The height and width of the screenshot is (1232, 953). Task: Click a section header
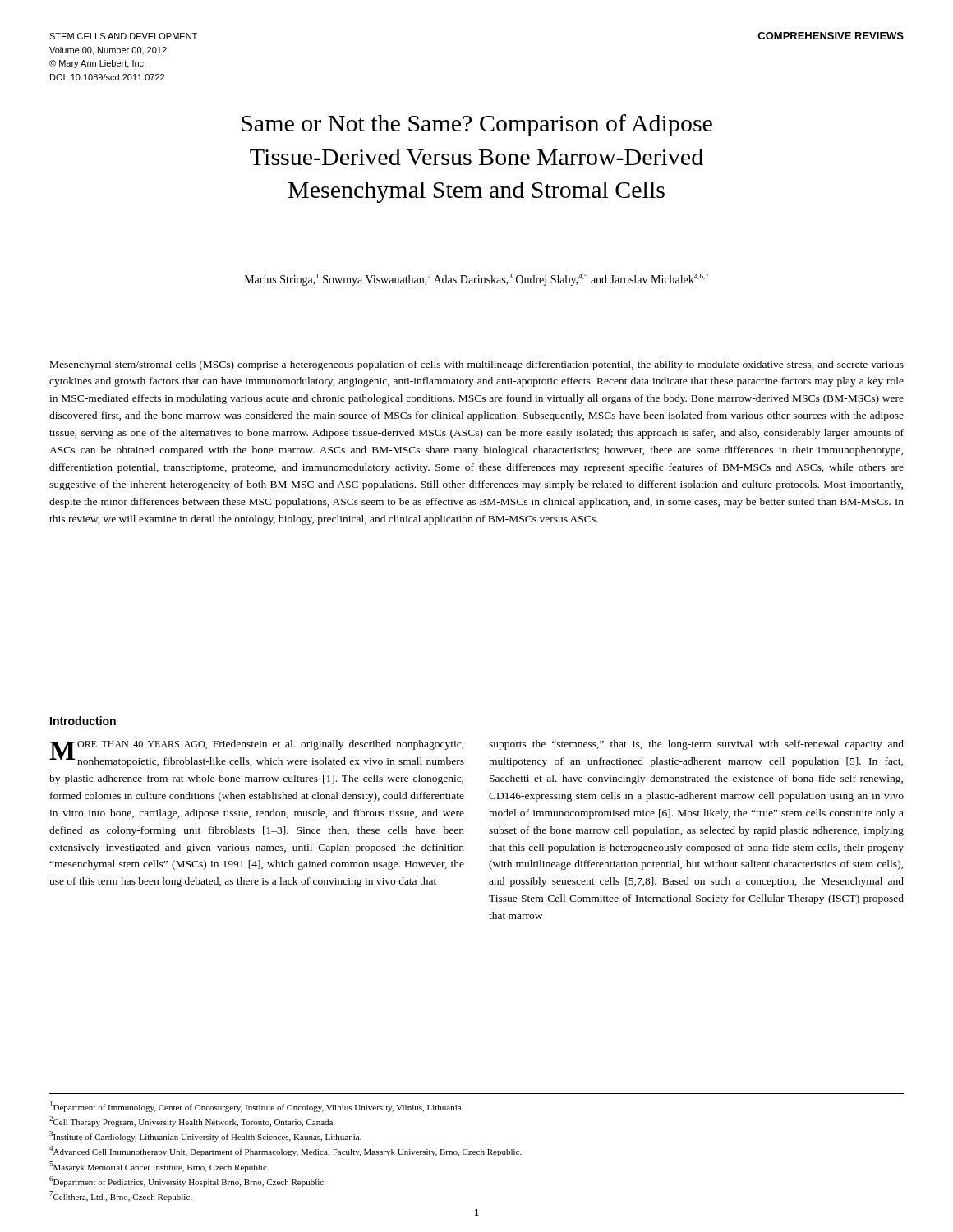[x=476, y=823]
